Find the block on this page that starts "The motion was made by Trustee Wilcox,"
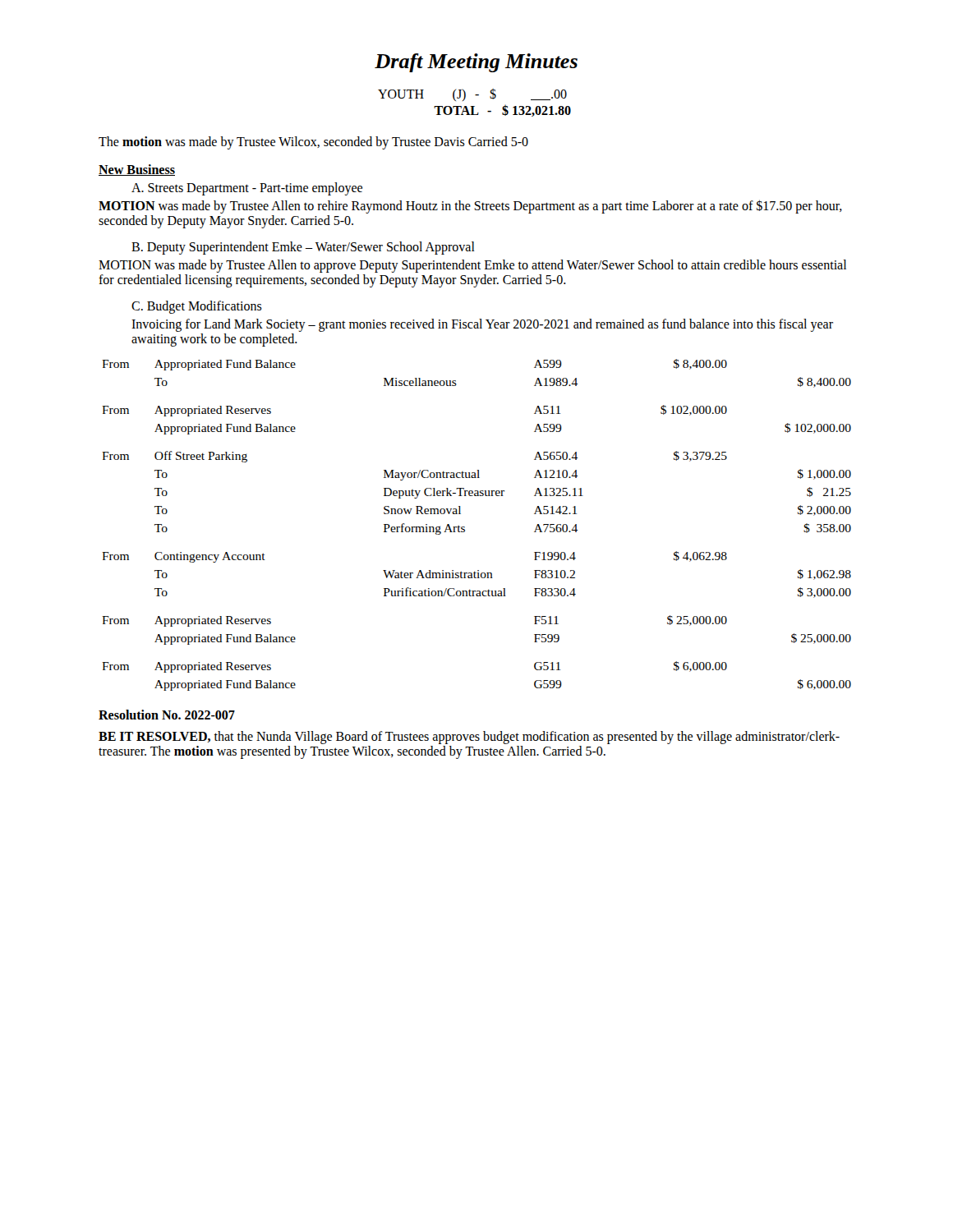This screenshot has width=953, height=1232. coord(313,142)
